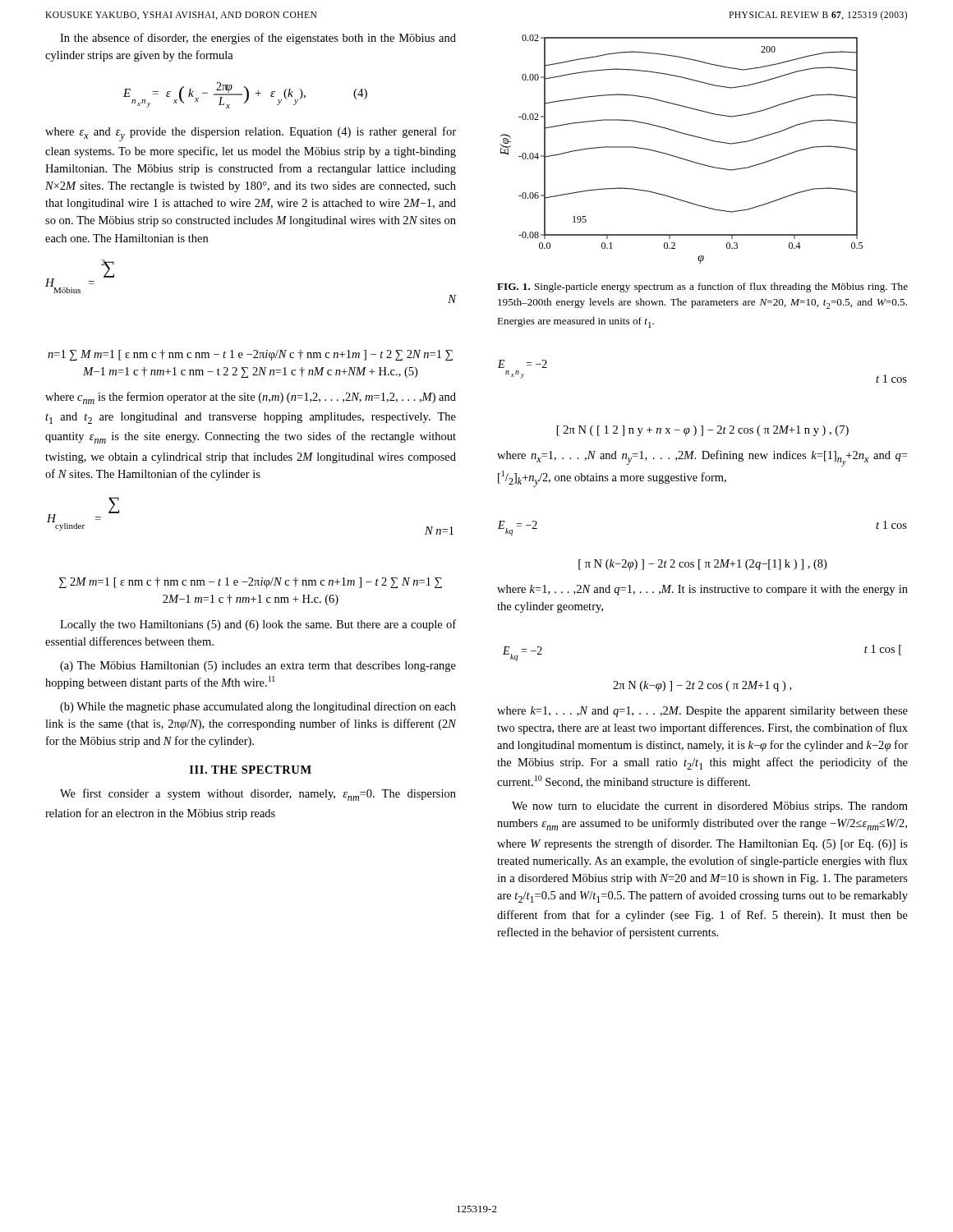The image size is (953, 1232).
Task: Click the passage that begins "where k=1, . . . ,N"
Action: point(702,822)
